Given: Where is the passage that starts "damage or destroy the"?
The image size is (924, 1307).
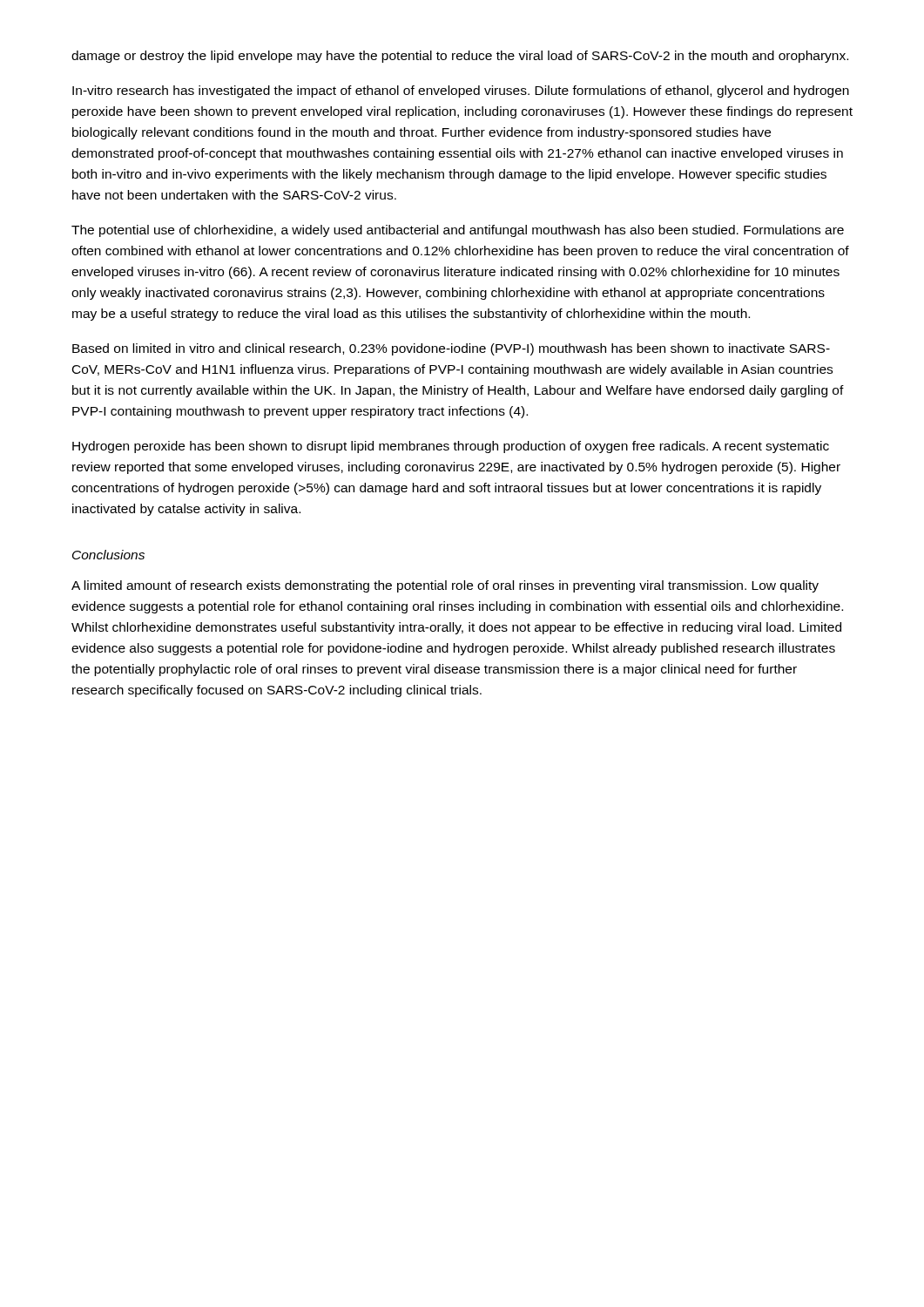Looking at the screenshot, I should coord(460,55).
